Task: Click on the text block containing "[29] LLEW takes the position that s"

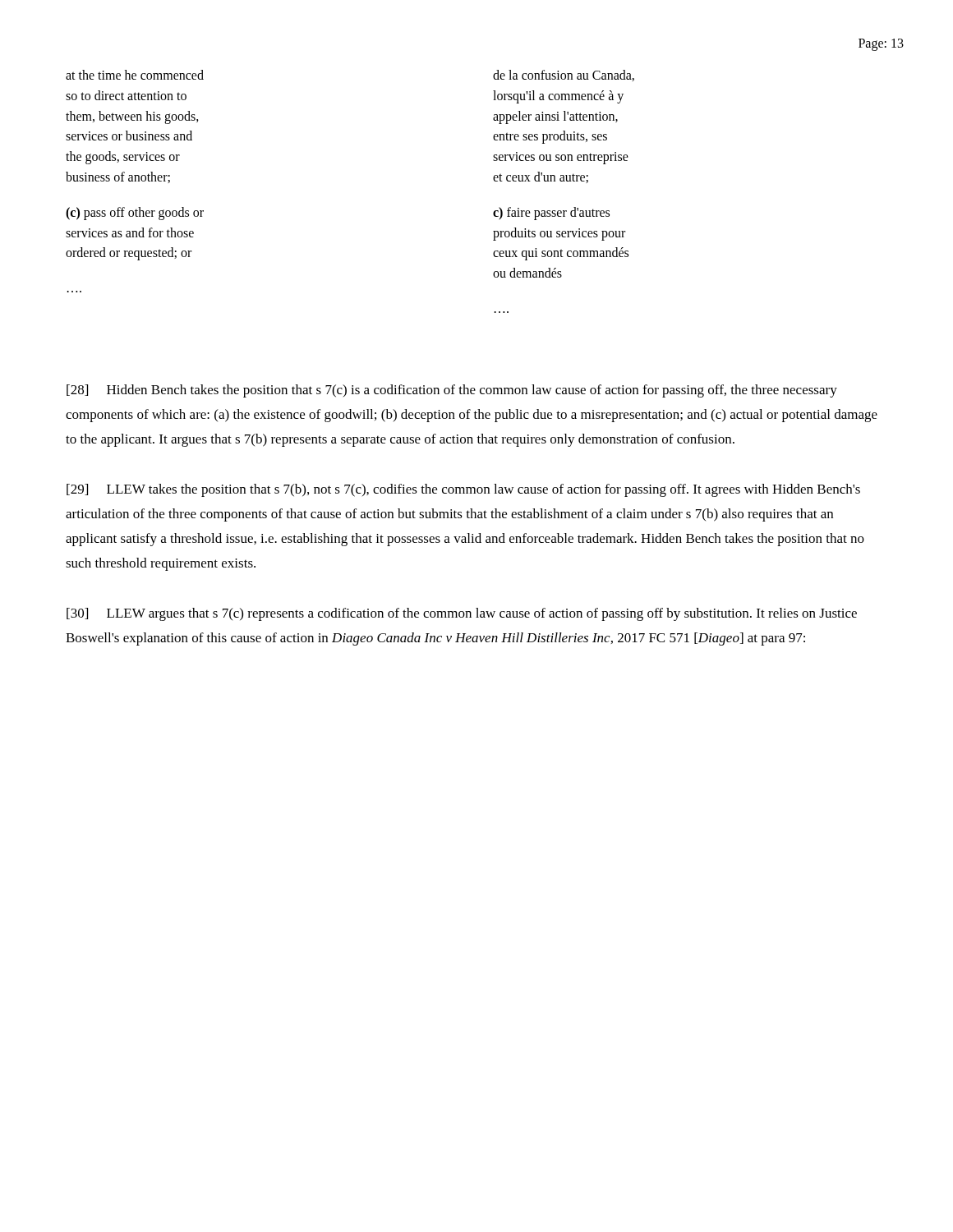Action: coord(465,526)
